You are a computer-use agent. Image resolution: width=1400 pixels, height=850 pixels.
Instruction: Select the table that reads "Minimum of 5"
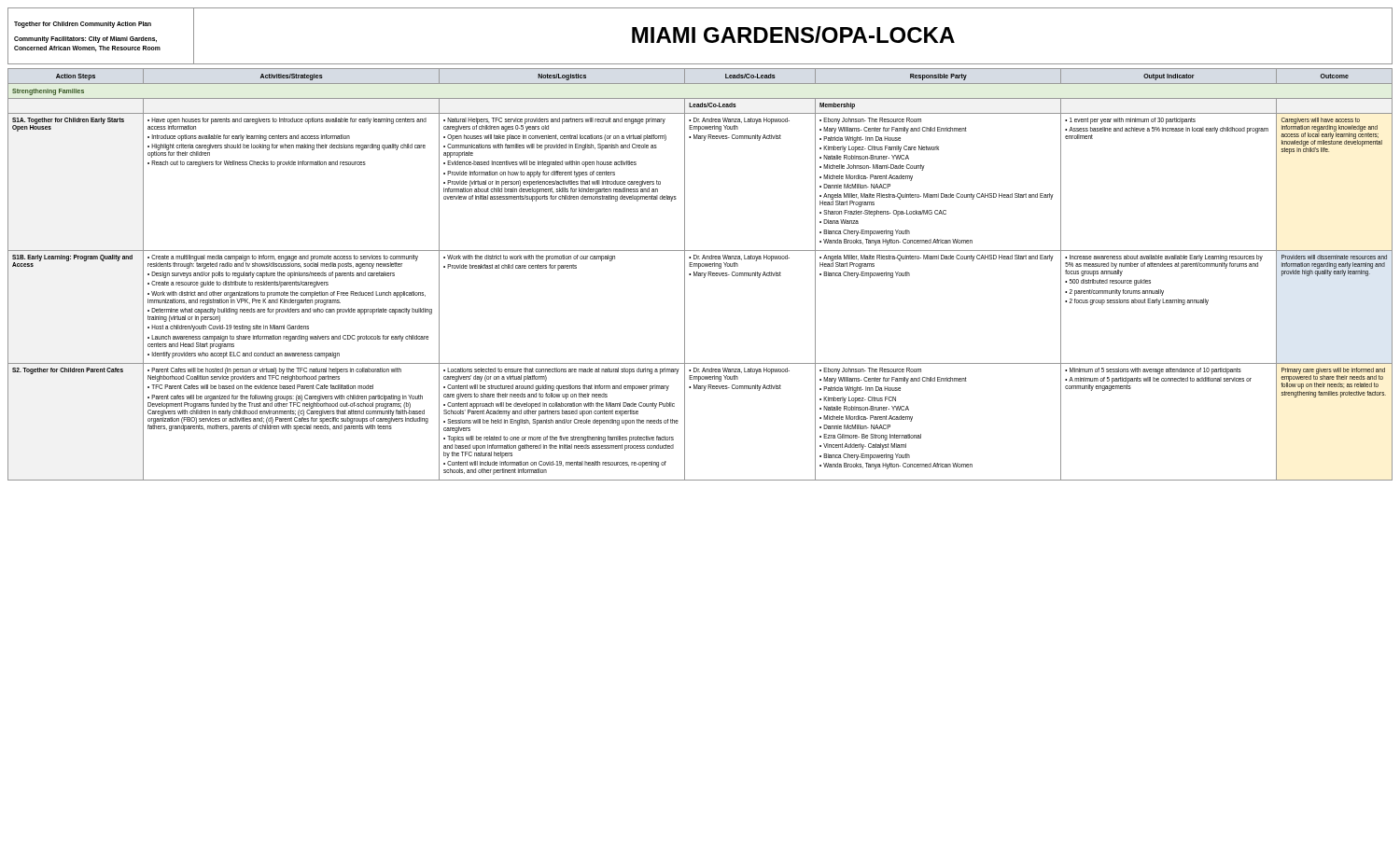click(700, 274)
